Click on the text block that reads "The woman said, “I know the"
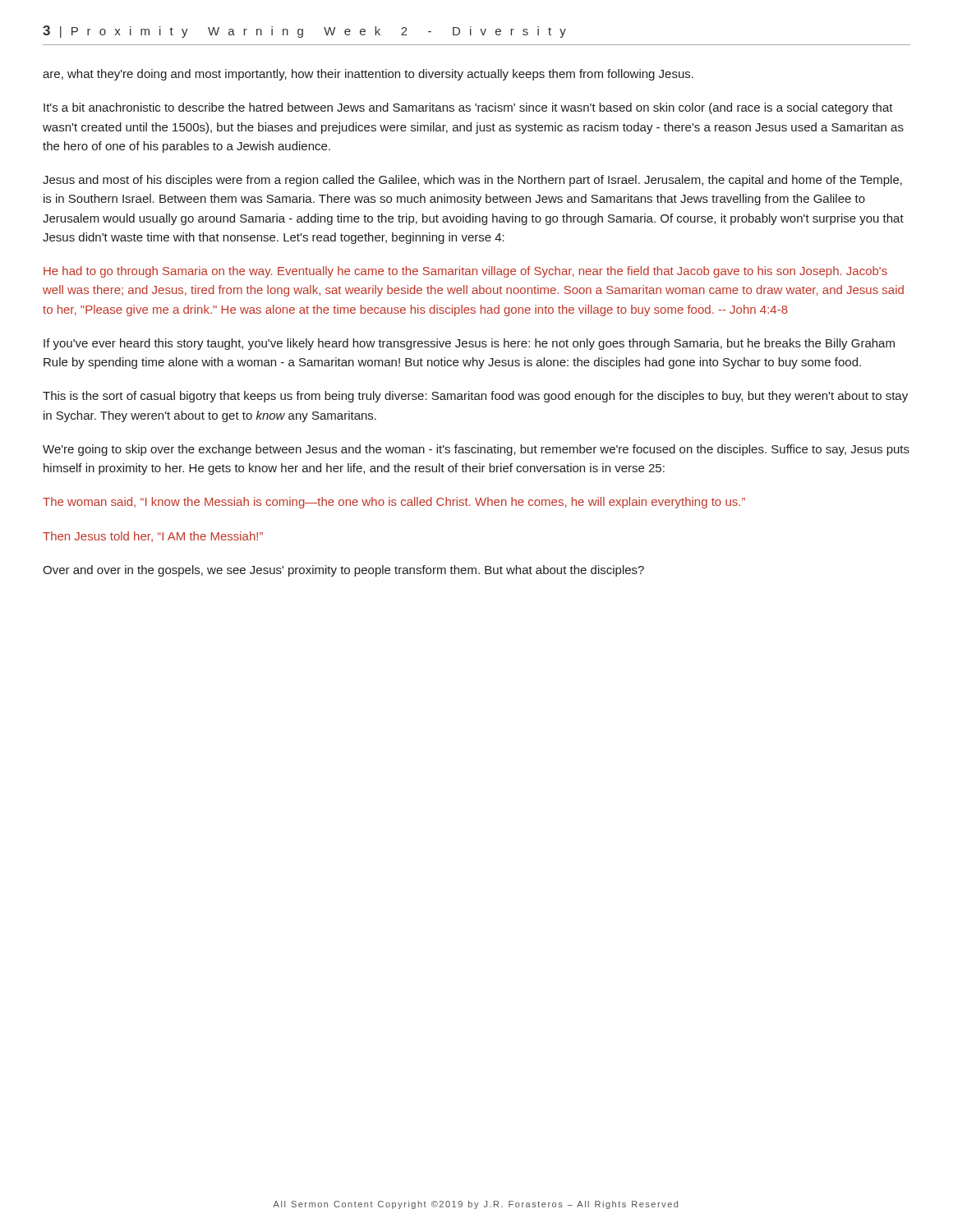Viewport: 953px width, 1232px height. [394, 502]
